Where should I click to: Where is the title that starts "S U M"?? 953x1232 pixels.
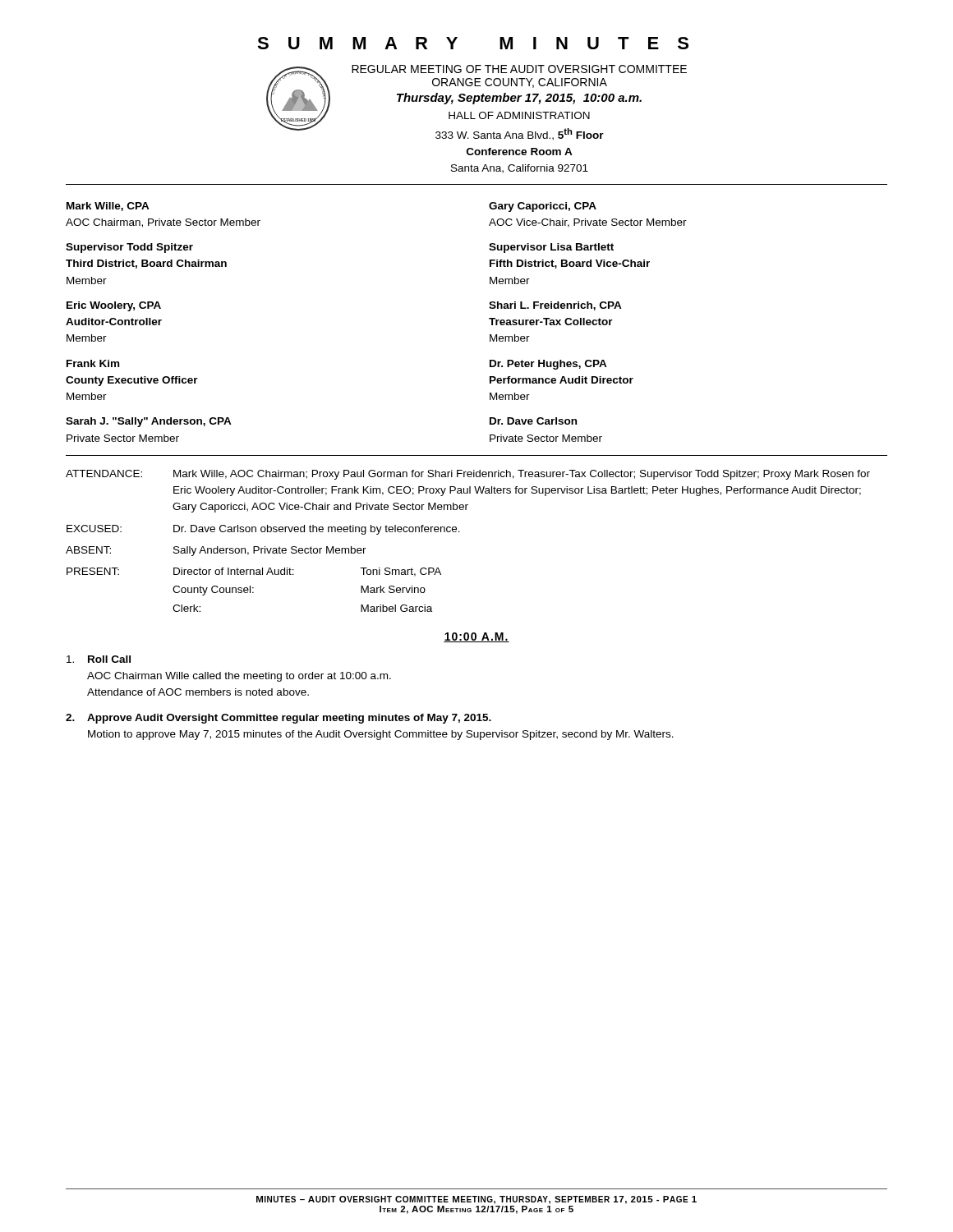point(262,43)
